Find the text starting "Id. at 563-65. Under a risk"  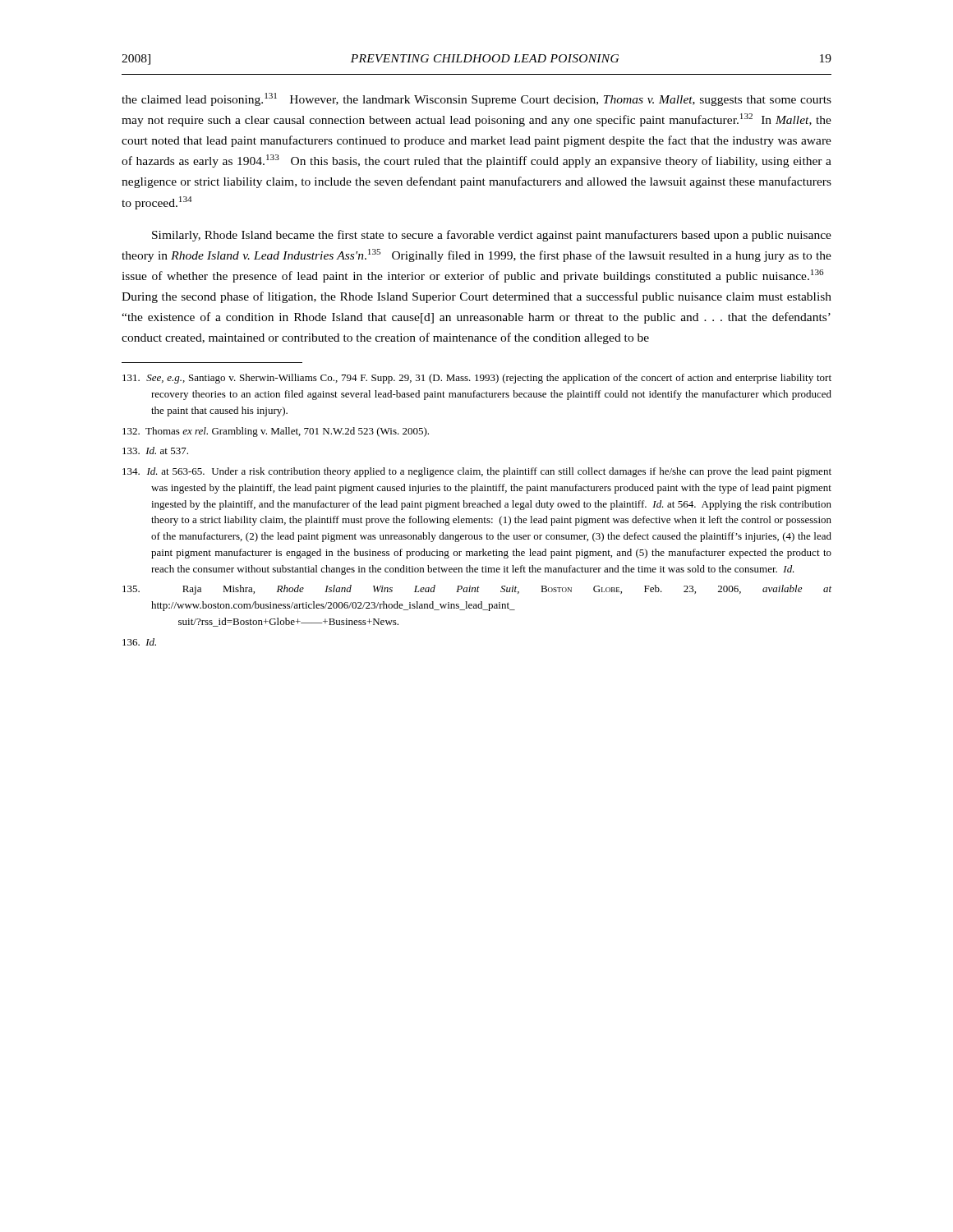(x=476, y=520)
